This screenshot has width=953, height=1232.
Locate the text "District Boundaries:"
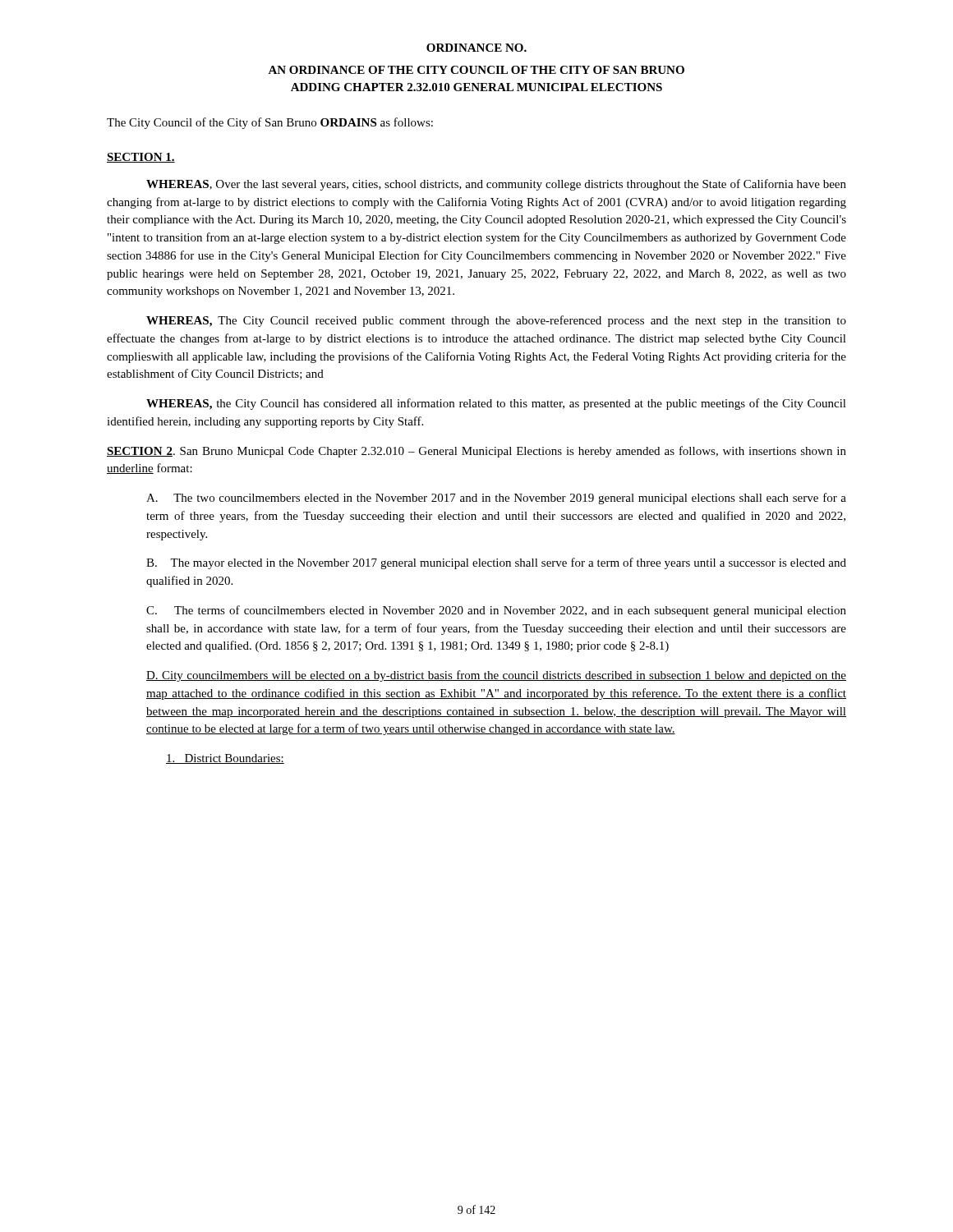225,758
